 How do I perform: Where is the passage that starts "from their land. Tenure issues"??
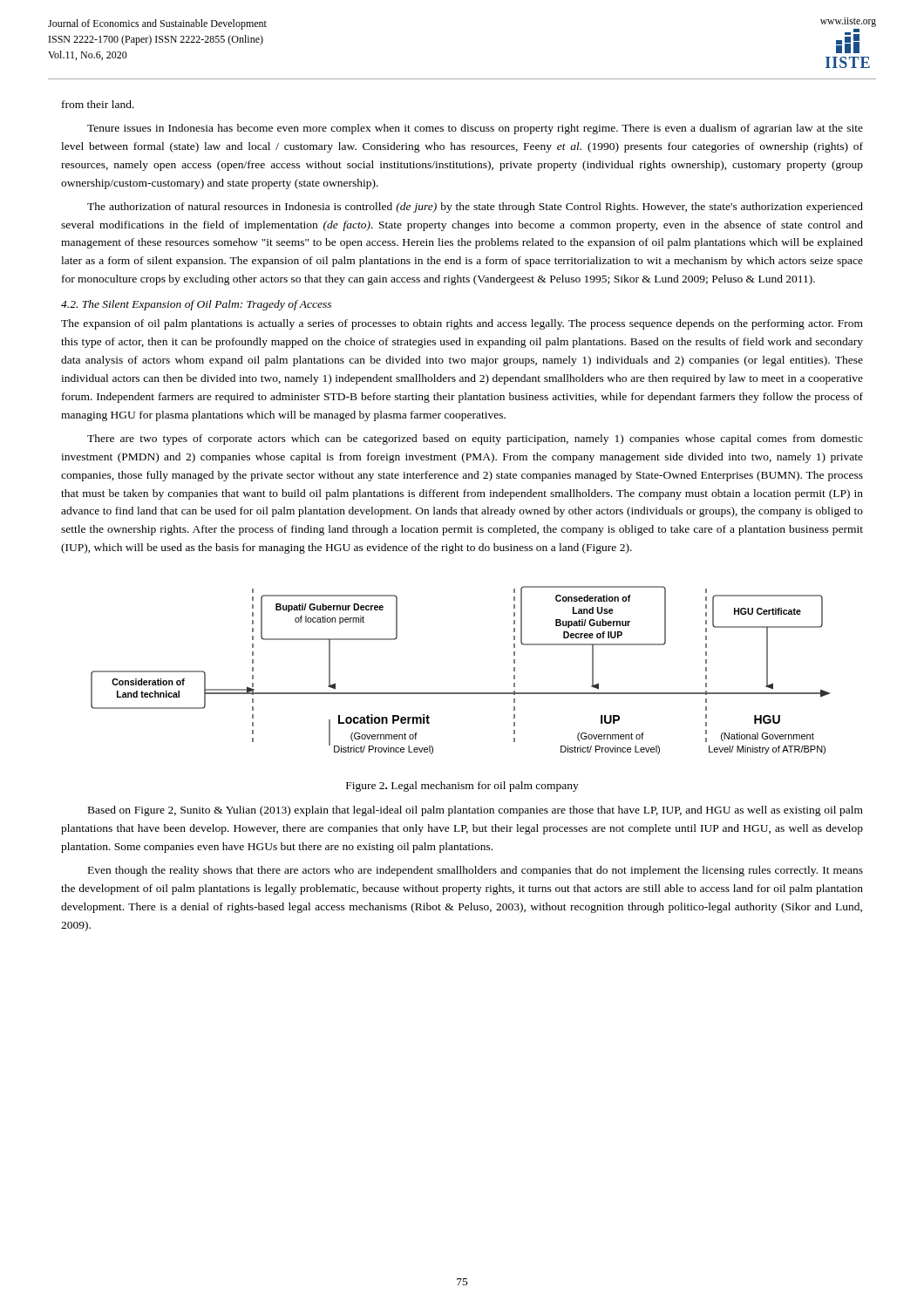(462, 192)
